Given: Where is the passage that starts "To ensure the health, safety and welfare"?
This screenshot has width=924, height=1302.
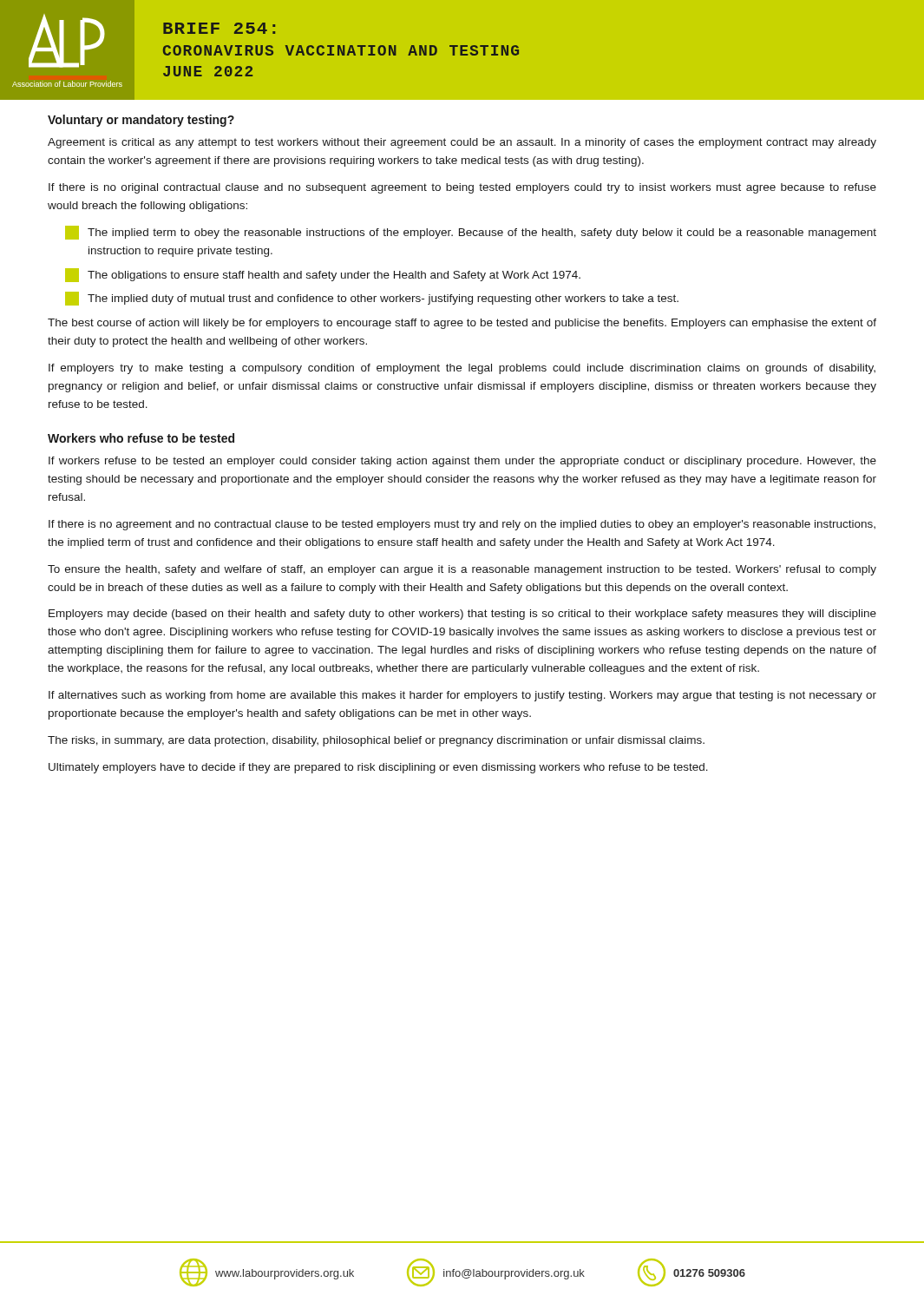Looking at the screenshot, I should click(x=462, y=578).
